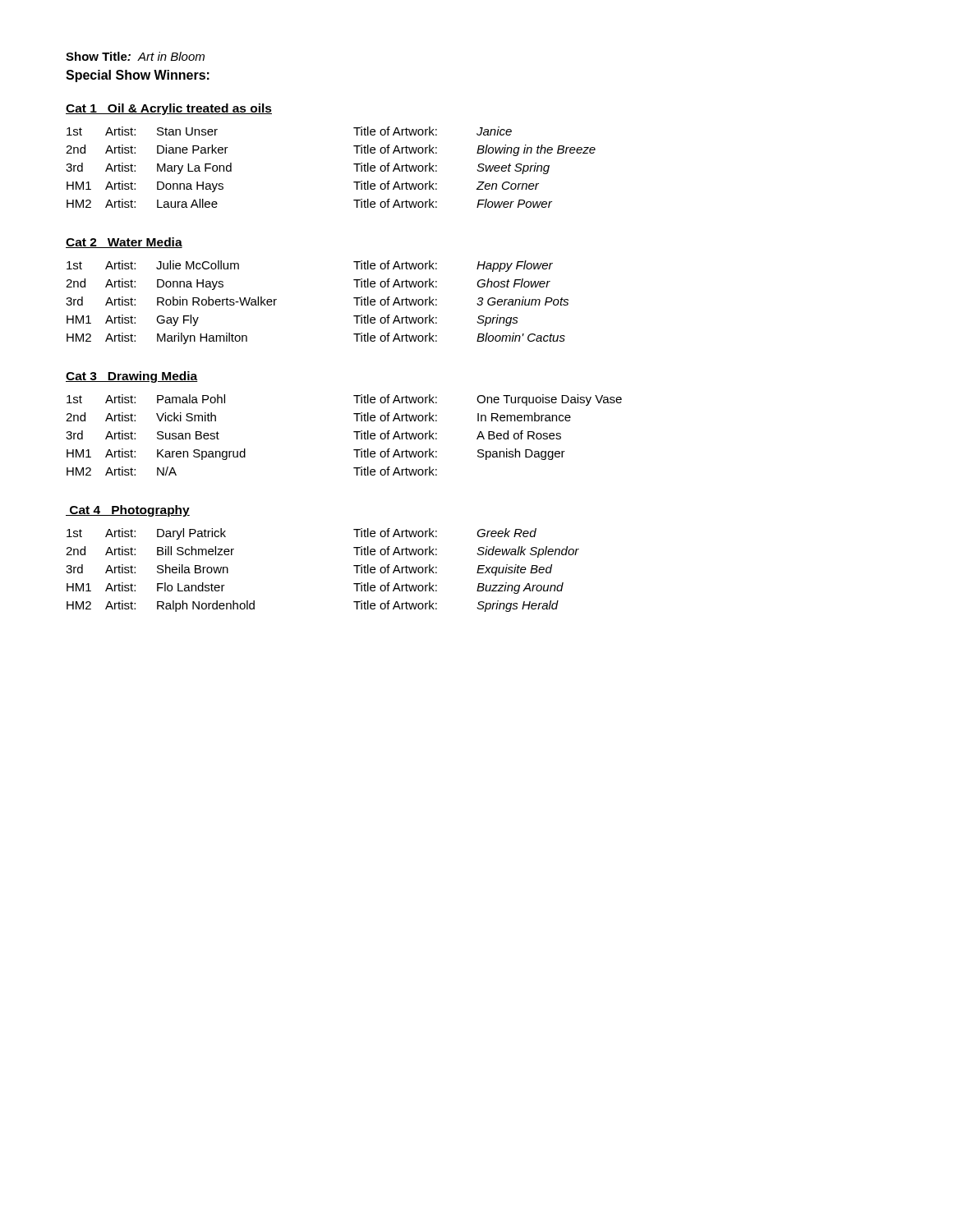Find the section header that says "Special Show Winners:"
Image resolution: width=953 pixels, height=1232 pixels.
pyautogui.click(x=138, y=75)
